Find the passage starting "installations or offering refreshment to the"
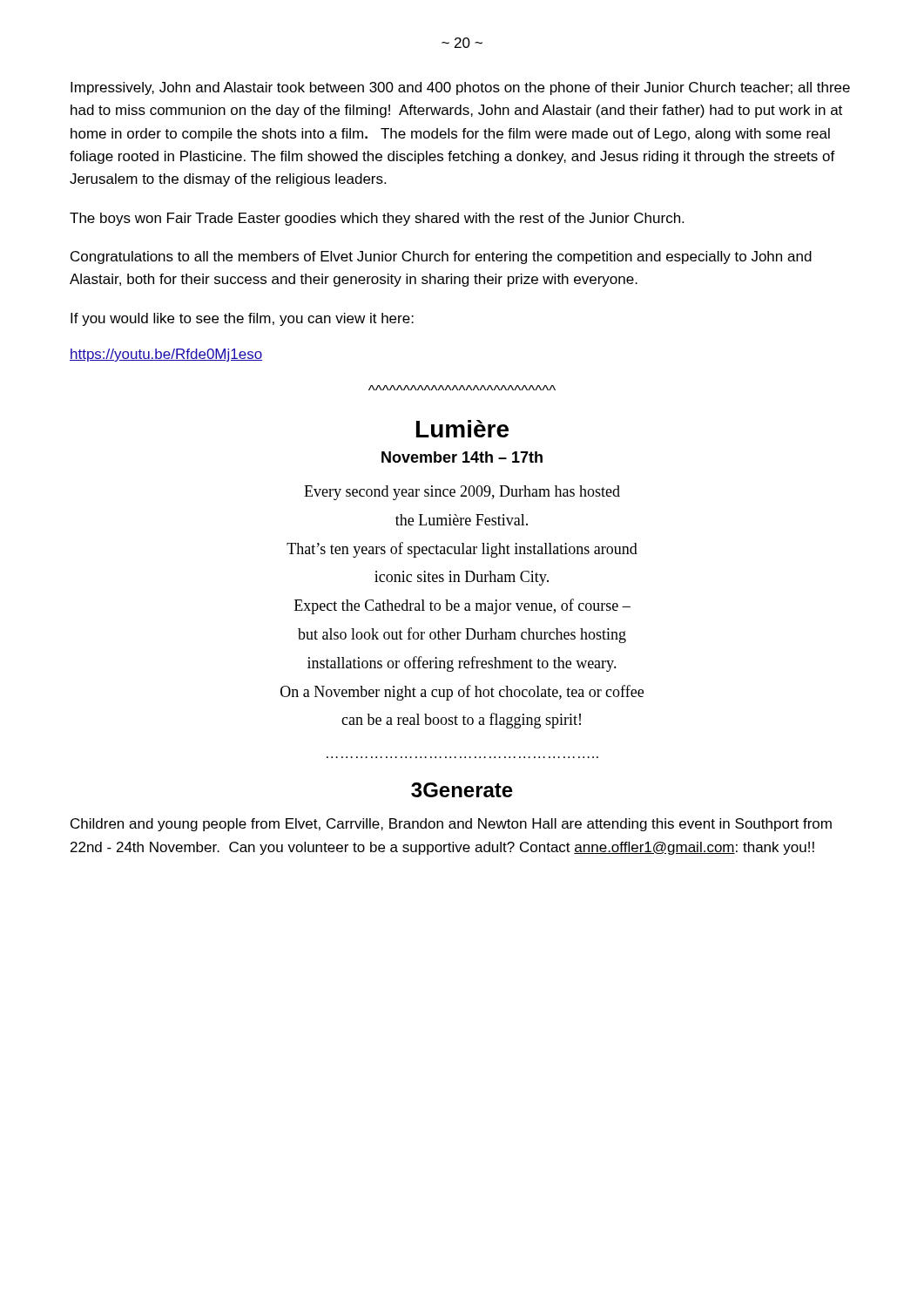Image resolution: width=924 pixels, height=1307 pixels. [462, 663]
